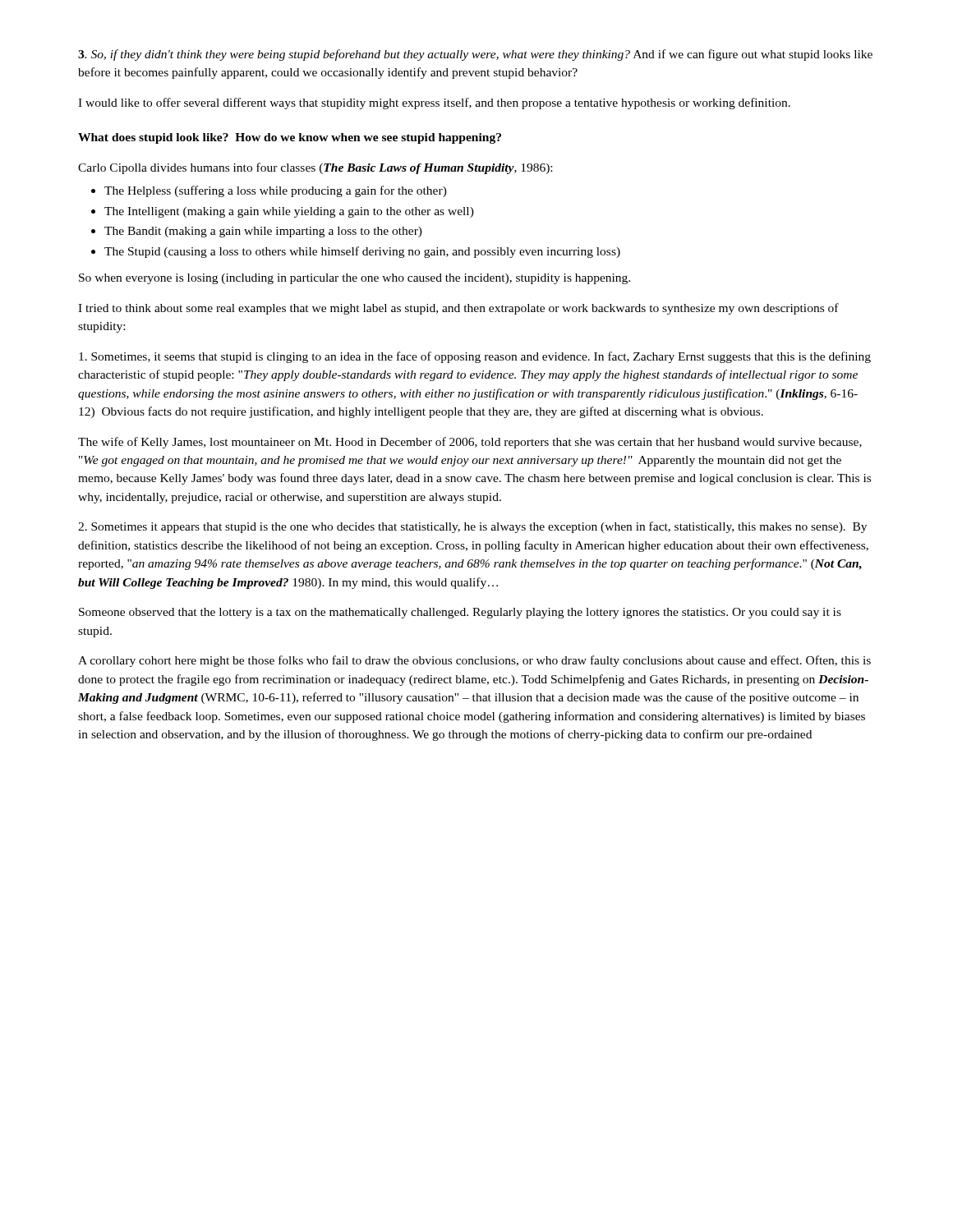Click on the text starting "Sometimes, it seems that stupid is clinging"

pyautogui.click(x=474, y=383)
